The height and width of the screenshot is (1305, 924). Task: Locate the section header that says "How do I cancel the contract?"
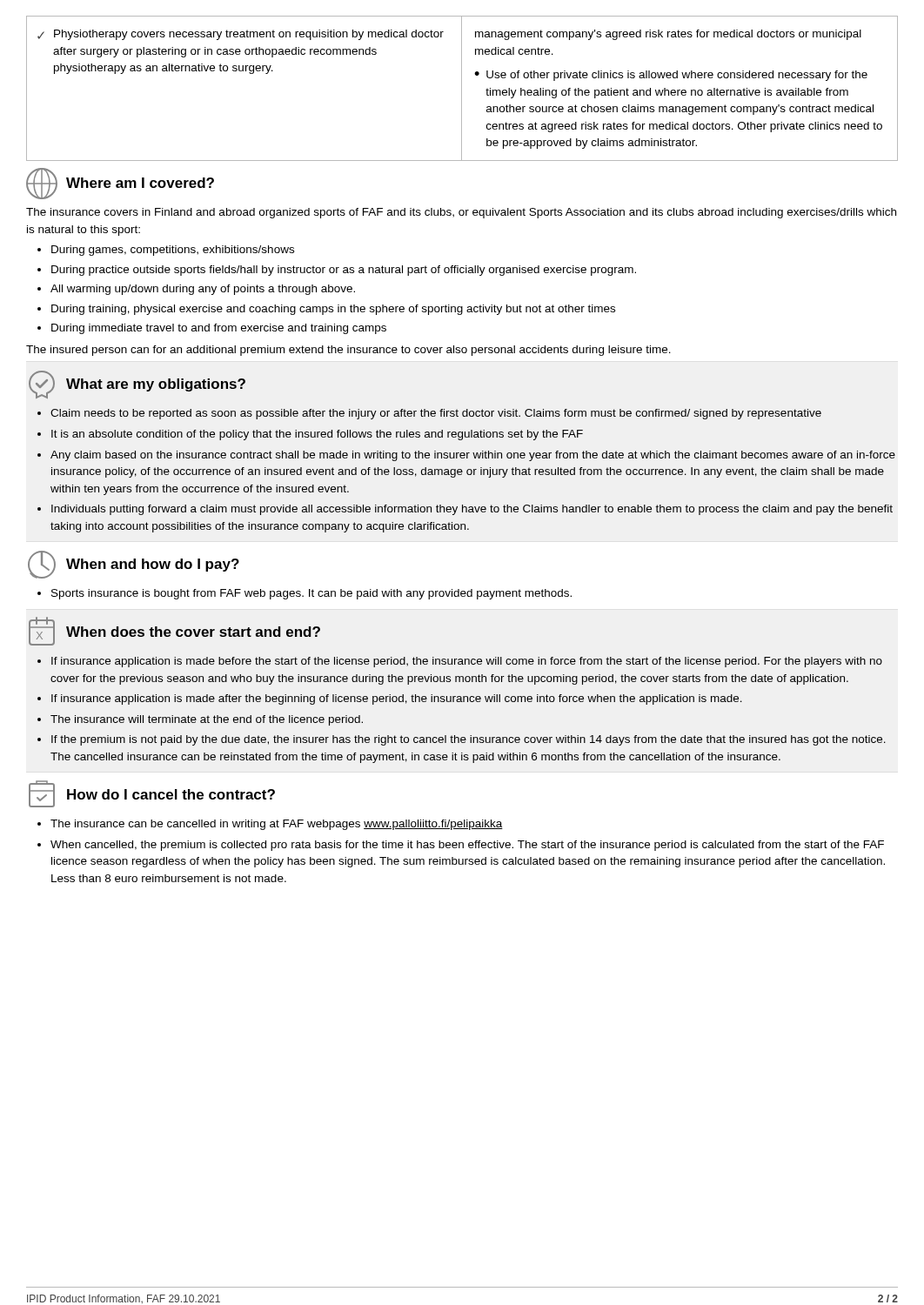[x=151, y=795]
